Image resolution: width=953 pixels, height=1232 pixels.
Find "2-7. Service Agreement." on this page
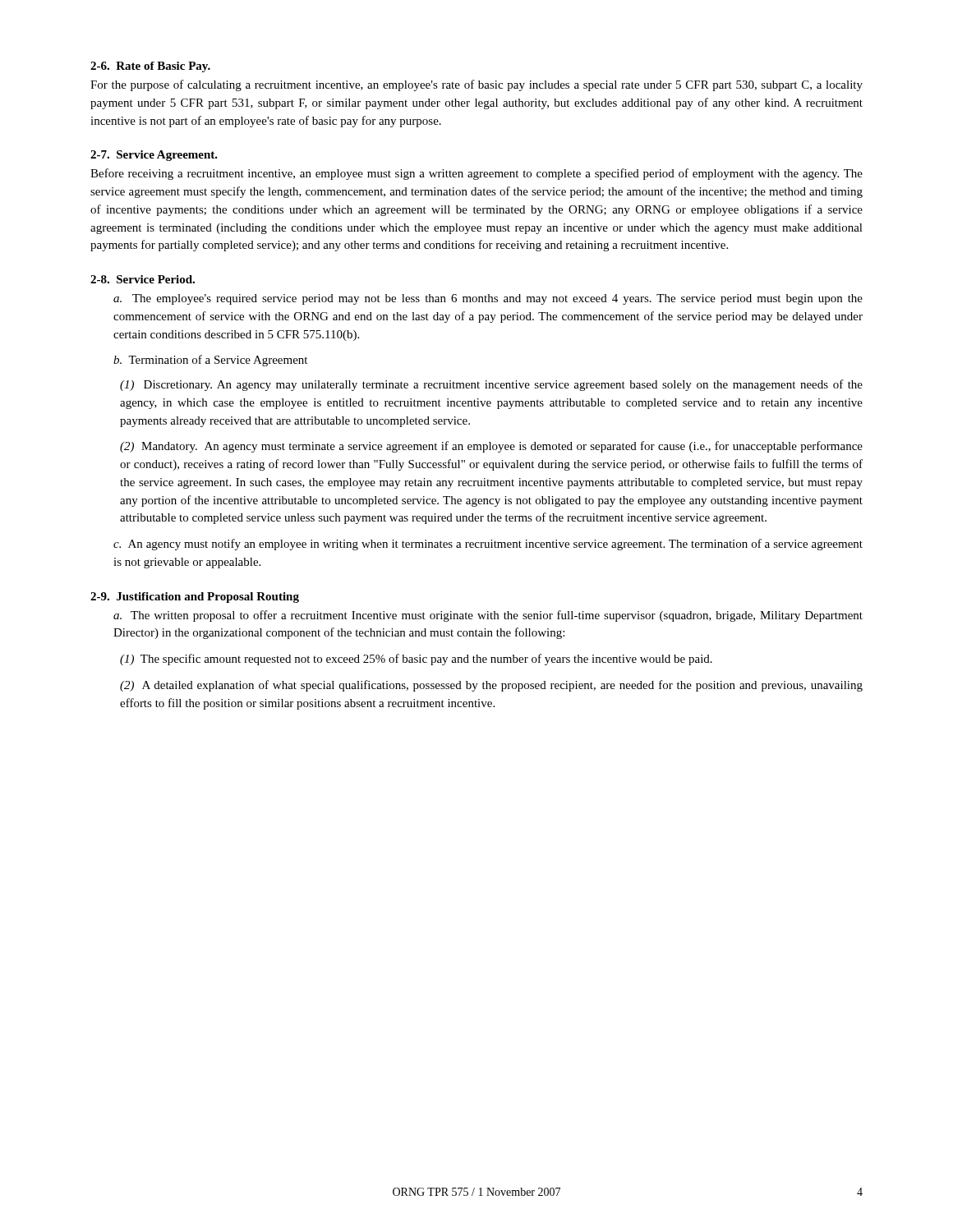pos(154,155)
